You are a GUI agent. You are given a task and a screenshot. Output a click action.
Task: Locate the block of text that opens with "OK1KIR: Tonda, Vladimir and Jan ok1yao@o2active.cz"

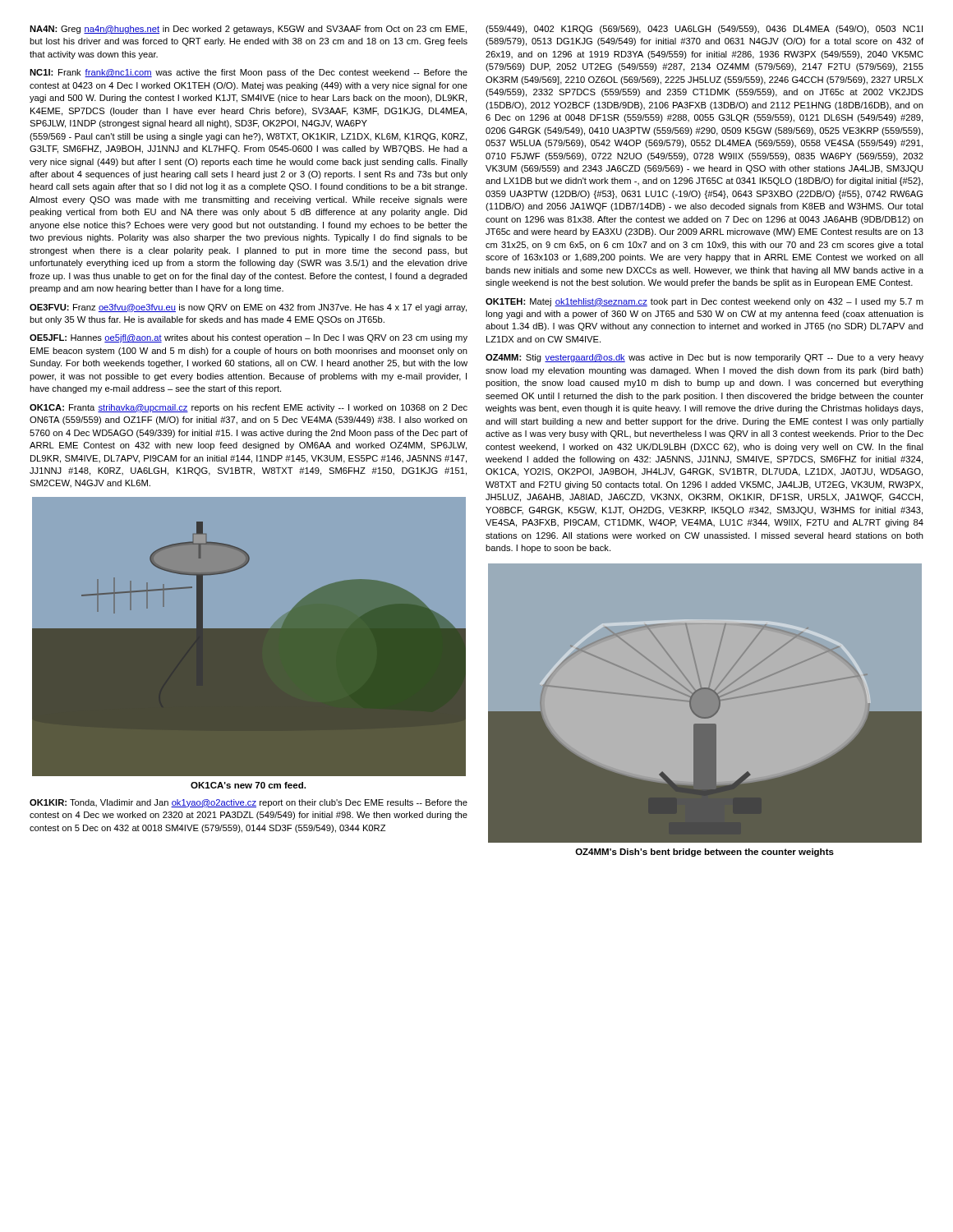coord(248,815)
